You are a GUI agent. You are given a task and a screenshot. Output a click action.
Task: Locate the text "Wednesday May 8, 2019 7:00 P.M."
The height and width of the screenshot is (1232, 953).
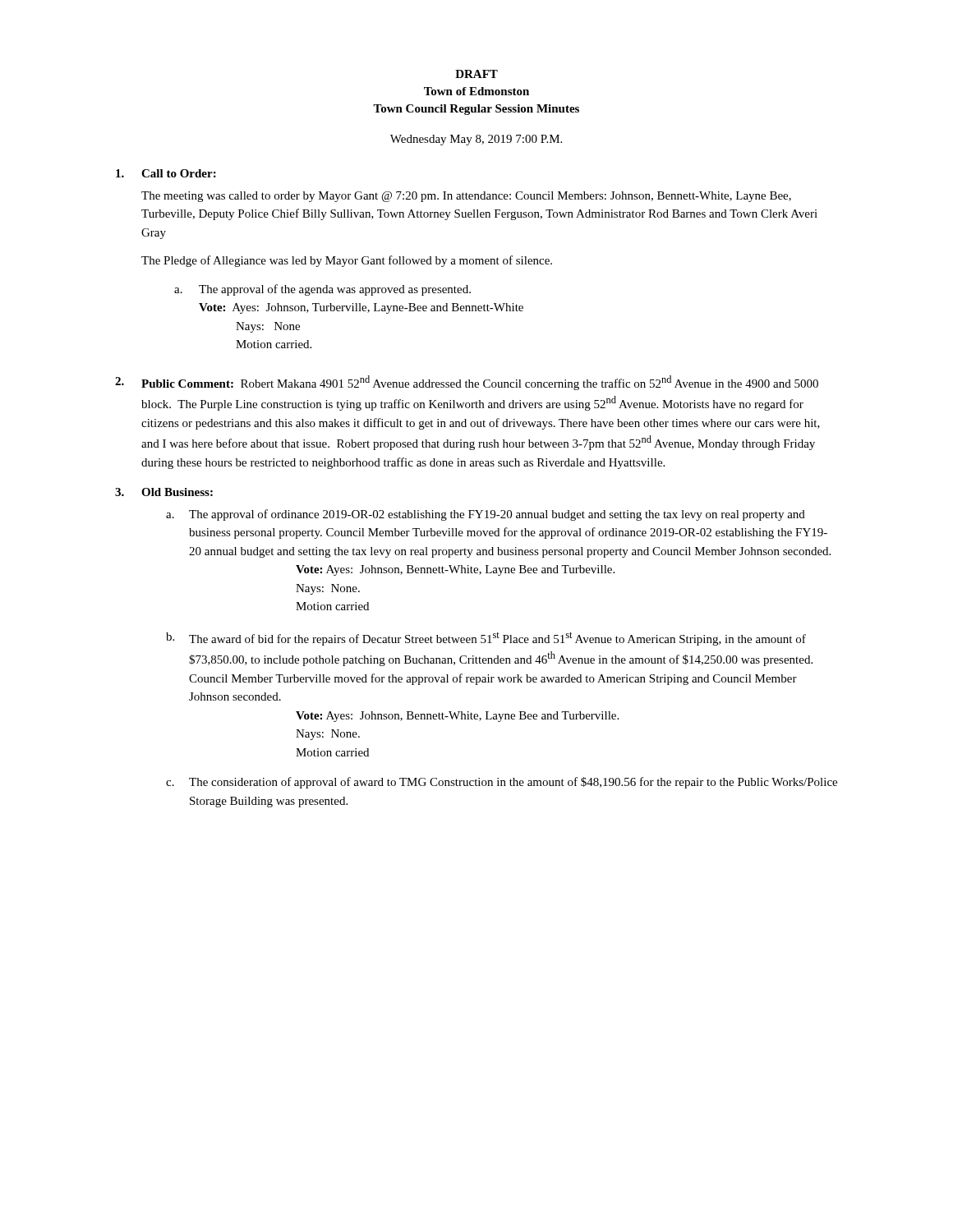tap(476, 139)
